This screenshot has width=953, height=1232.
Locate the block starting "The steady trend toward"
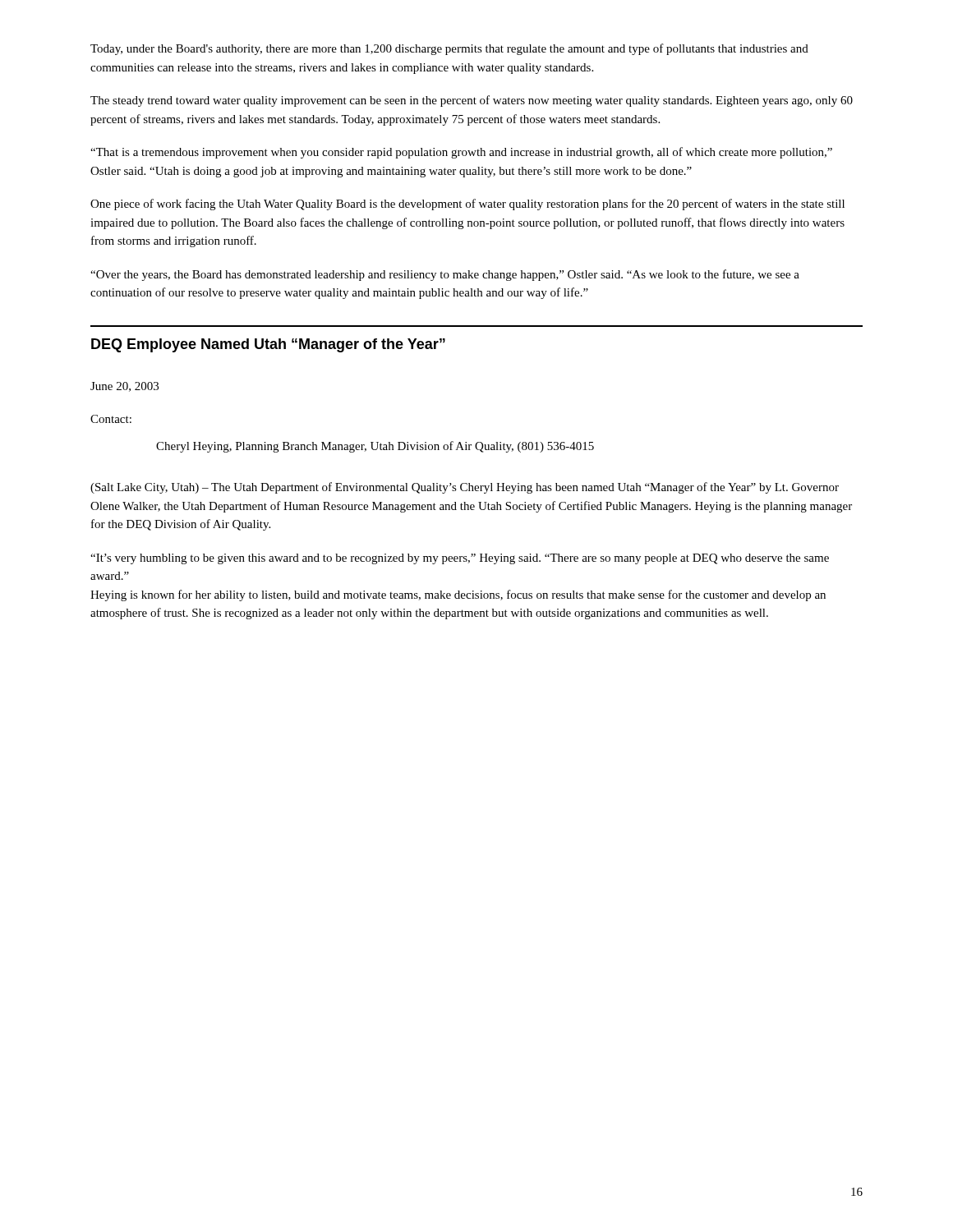pyautogui.click(x=472, y=109)
